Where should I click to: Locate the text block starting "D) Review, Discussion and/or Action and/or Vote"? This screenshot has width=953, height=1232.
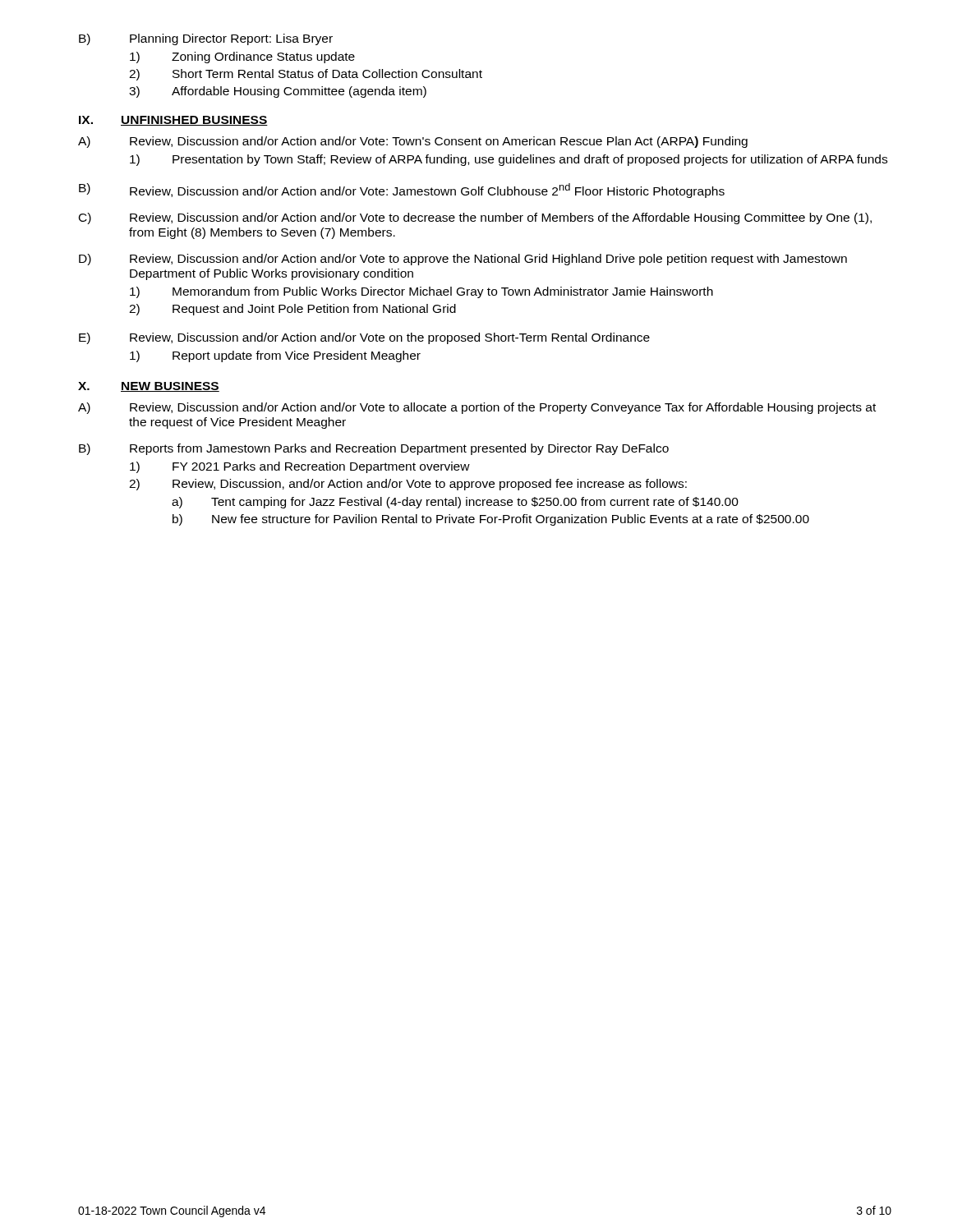pos(485,285)
